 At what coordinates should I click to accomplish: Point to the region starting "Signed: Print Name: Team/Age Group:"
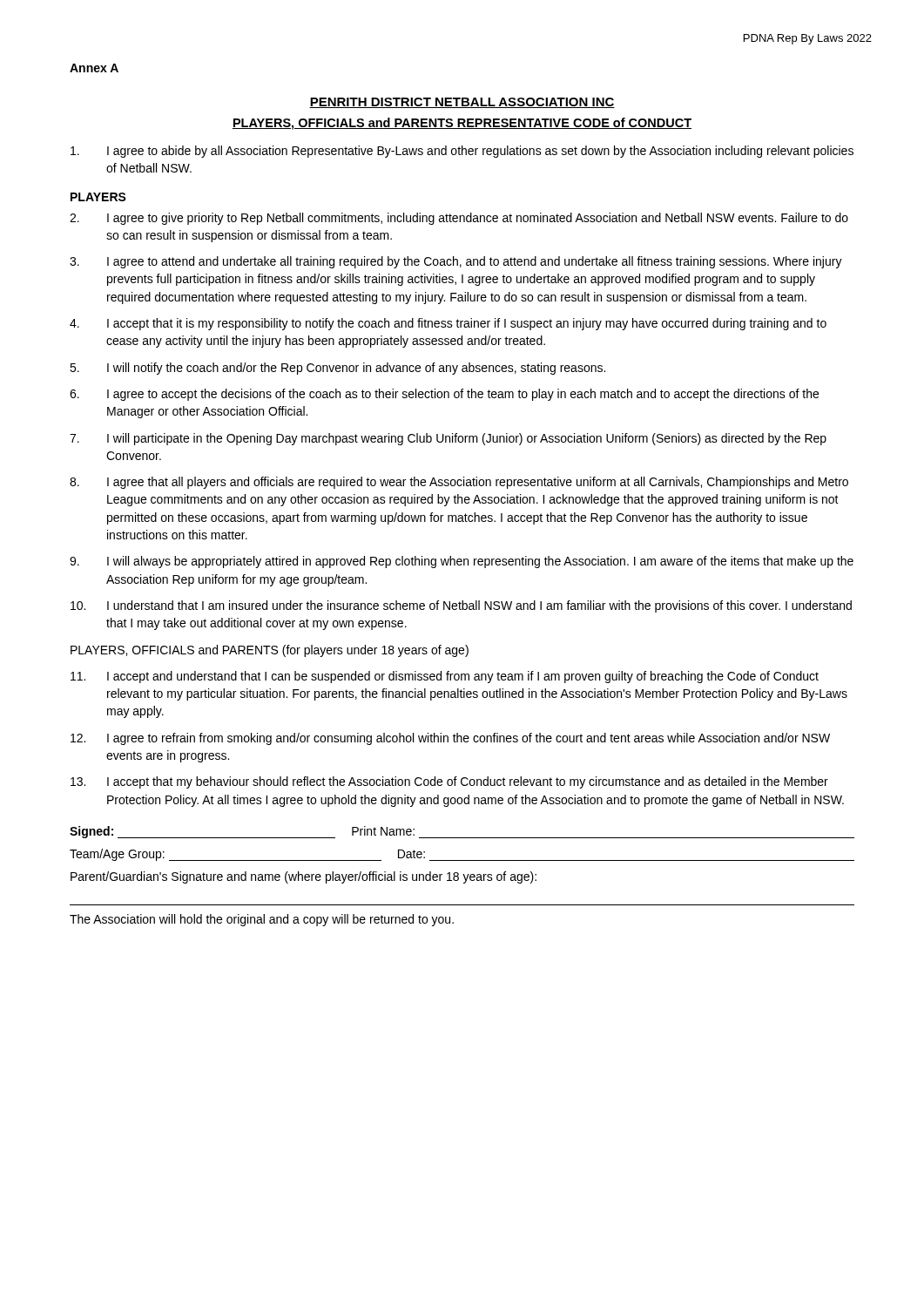462,842
